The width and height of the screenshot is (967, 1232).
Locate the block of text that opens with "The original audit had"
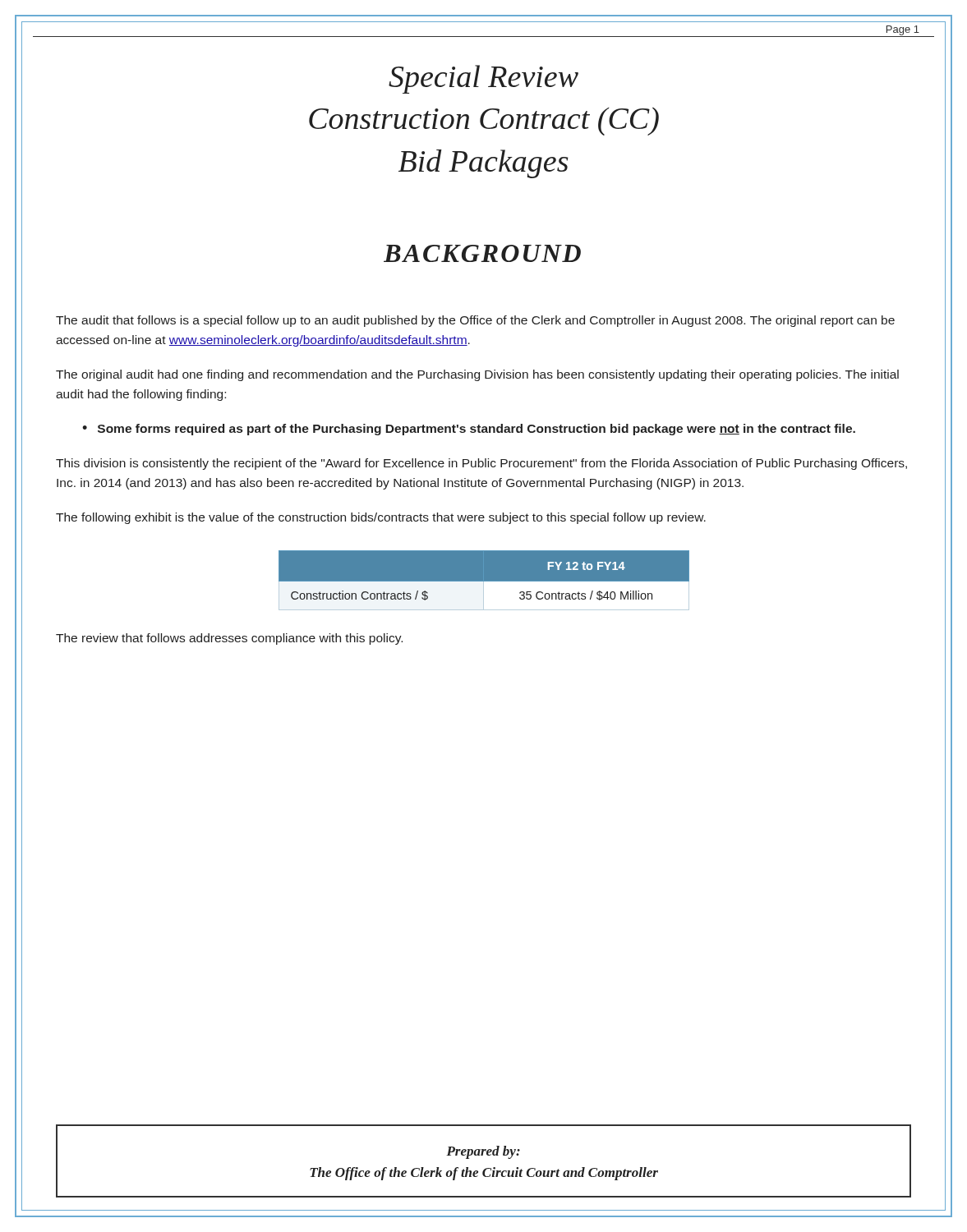click(478, 384)
